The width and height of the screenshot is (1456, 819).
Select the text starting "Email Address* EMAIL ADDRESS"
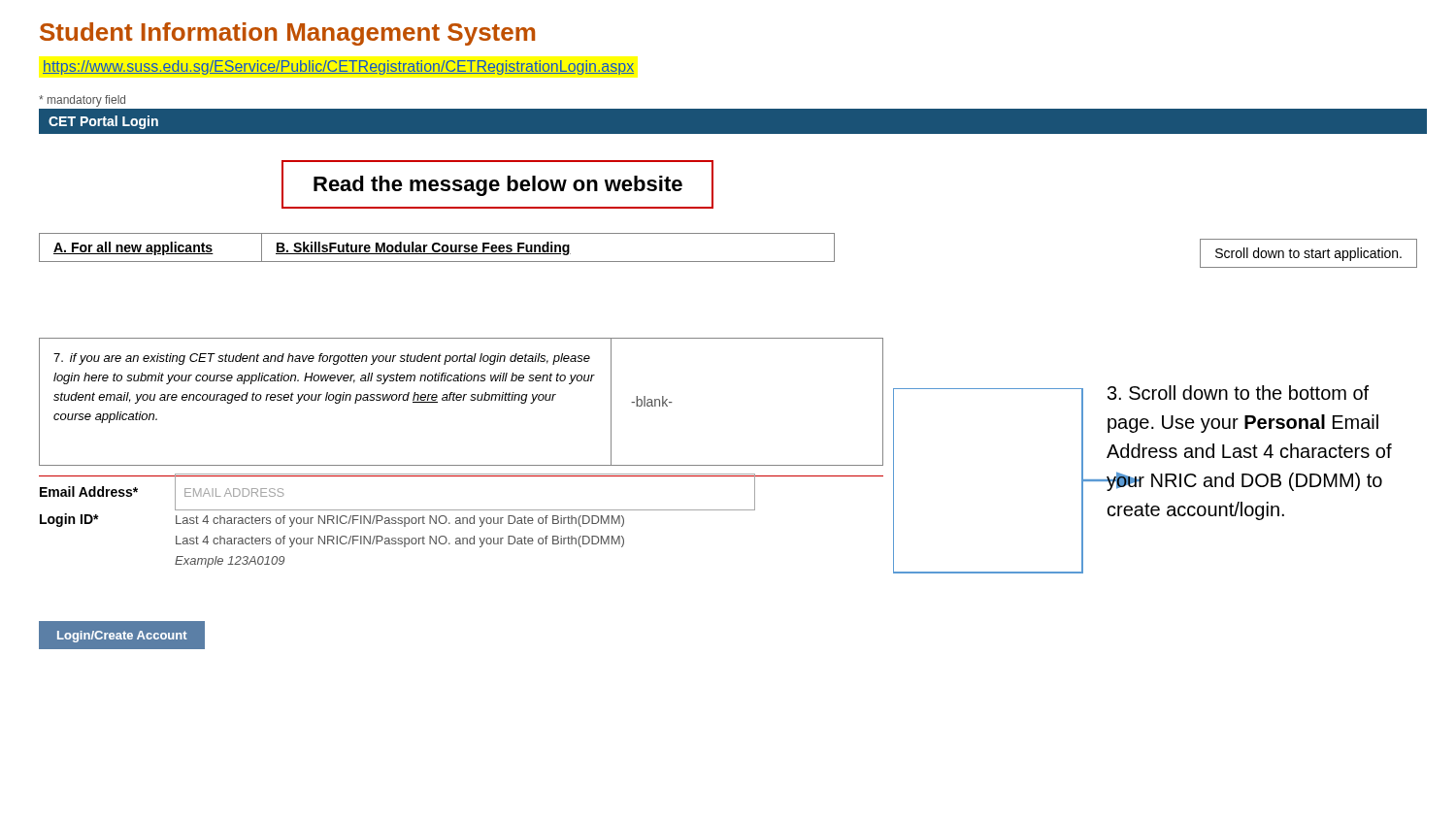[397, 492]
